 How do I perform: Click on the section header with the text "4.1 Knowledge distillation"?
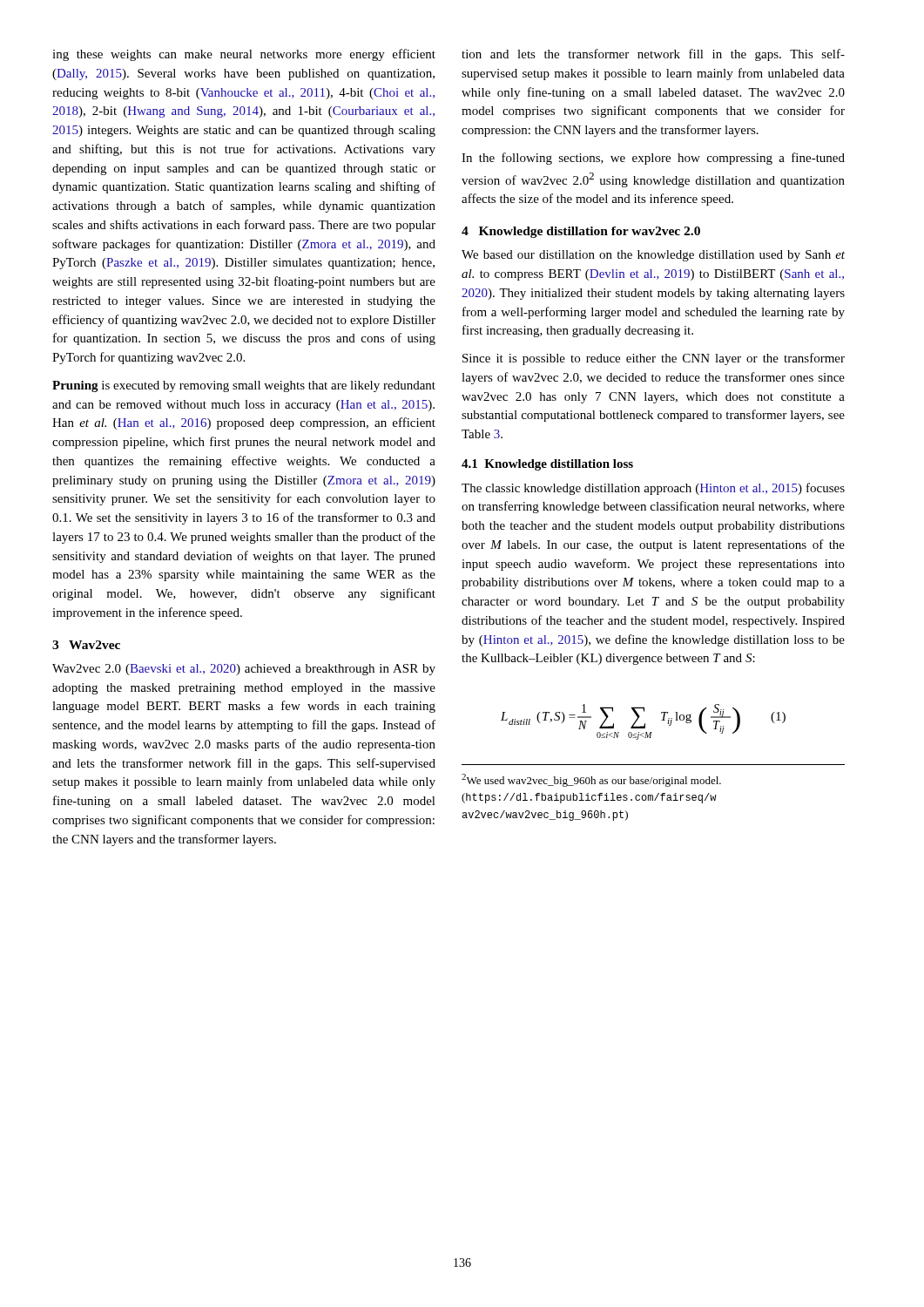point(547,465)
